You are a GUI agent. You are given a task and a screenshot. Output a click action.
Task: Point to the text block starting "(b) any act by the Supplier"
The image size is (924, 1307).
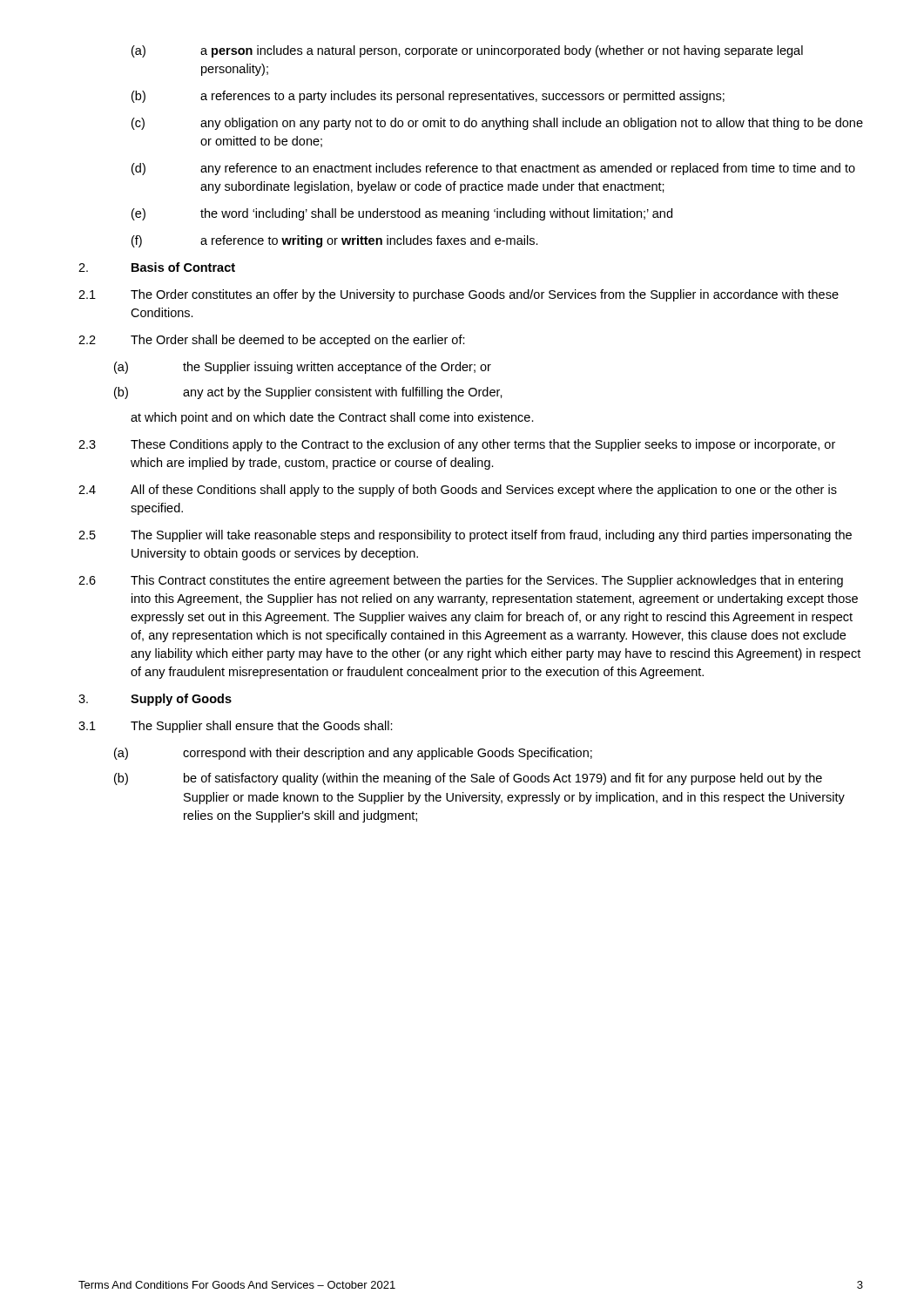pos(471,393)
